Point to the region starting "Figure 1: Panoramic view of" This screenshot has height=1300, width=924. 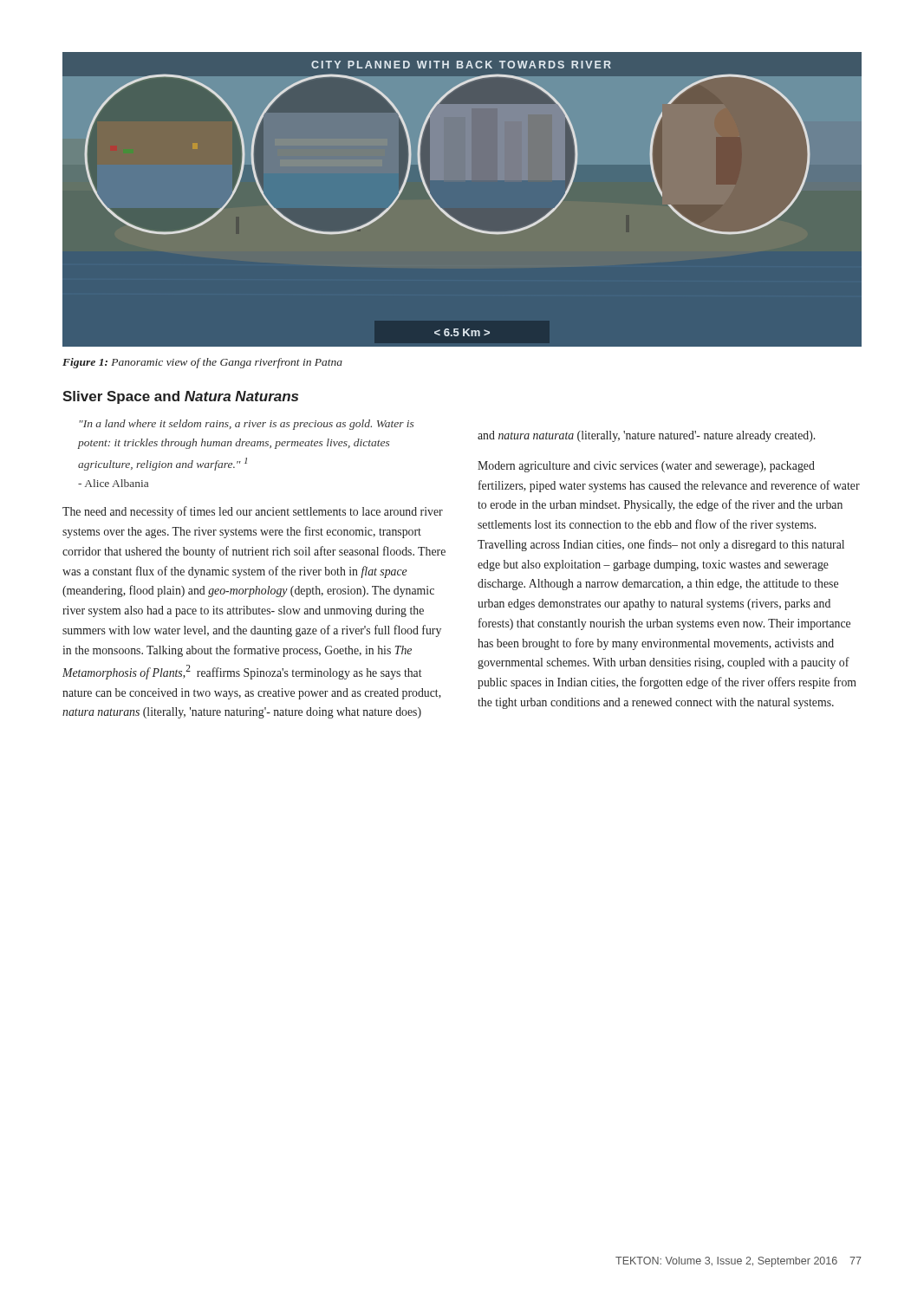pos(202,362)
